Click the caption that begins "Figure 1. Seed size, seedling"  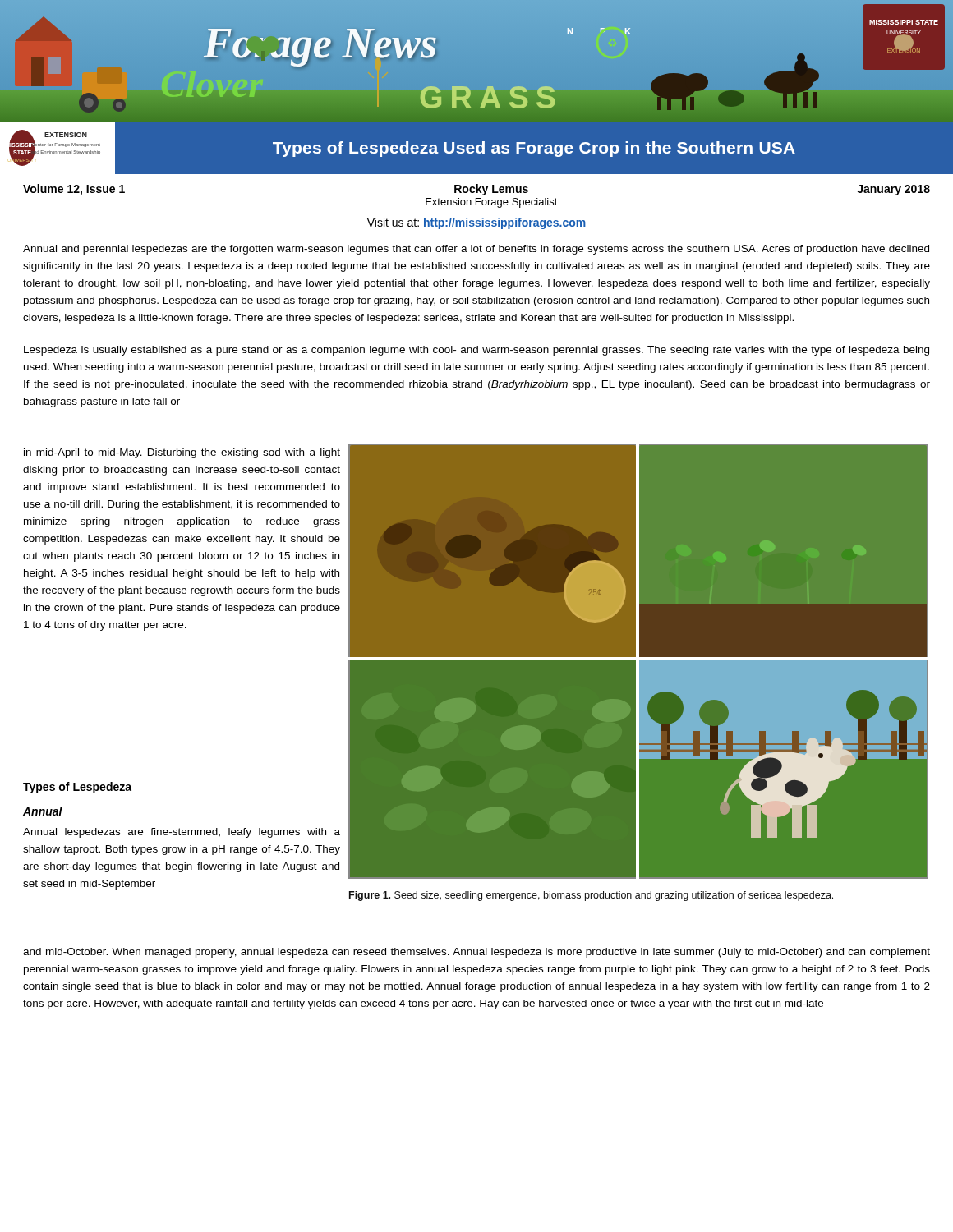[x=591, y=895]
